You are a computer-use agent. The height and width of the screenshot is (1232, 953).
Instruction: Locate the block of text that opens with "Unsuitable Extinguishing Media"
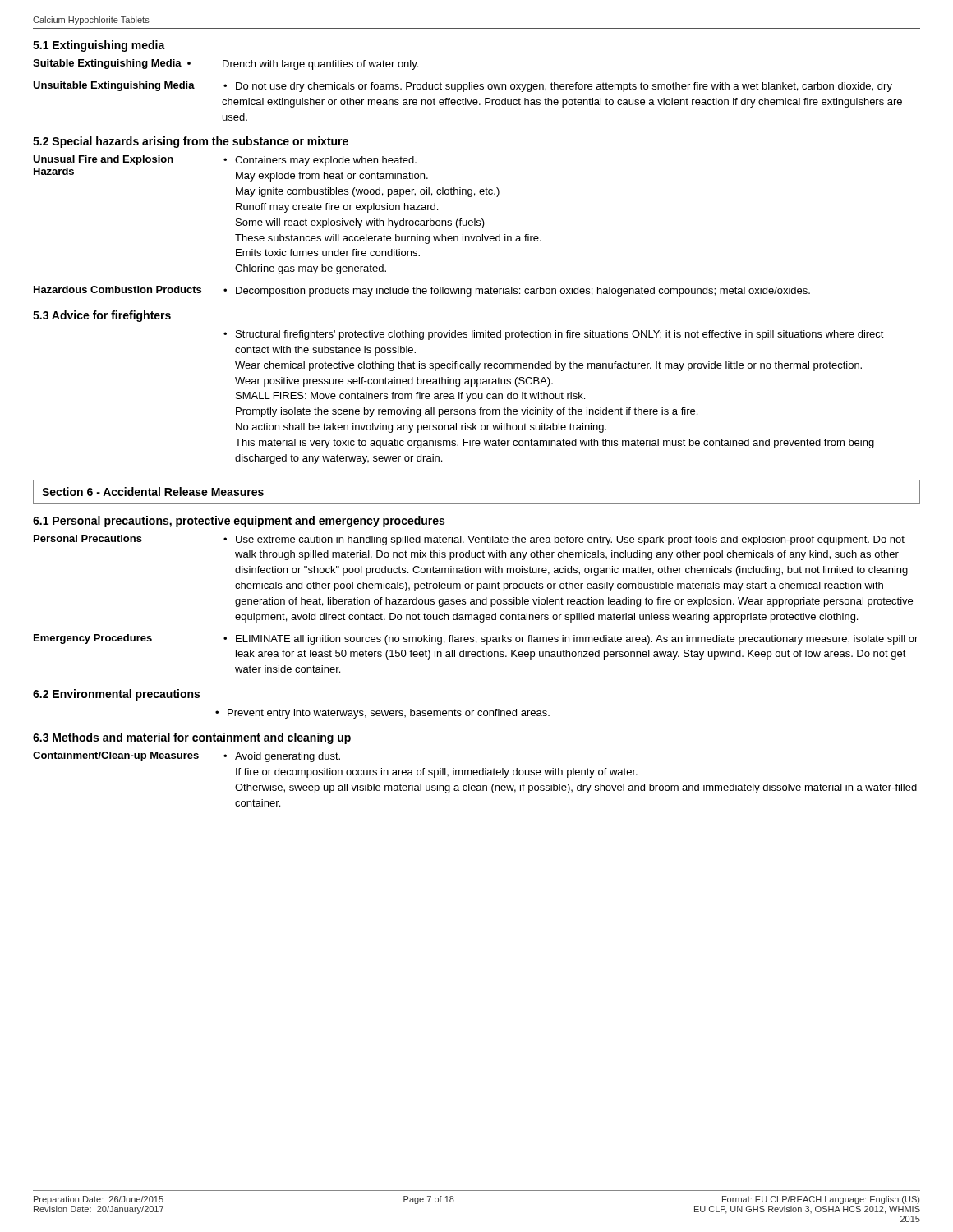476,102
